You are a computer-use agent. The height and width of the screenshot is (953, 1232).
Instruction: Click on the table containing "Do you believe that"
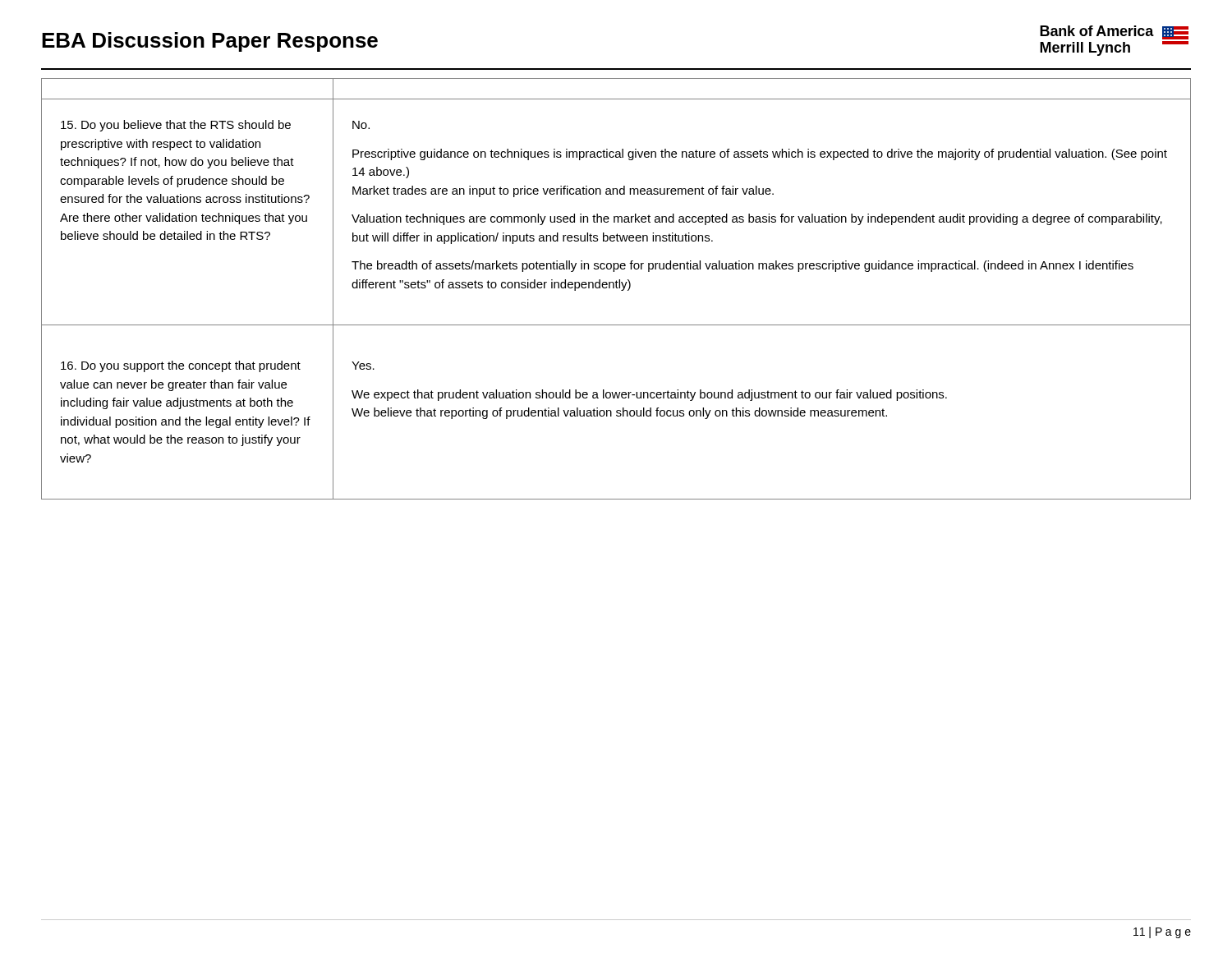(x=616, y=289)
